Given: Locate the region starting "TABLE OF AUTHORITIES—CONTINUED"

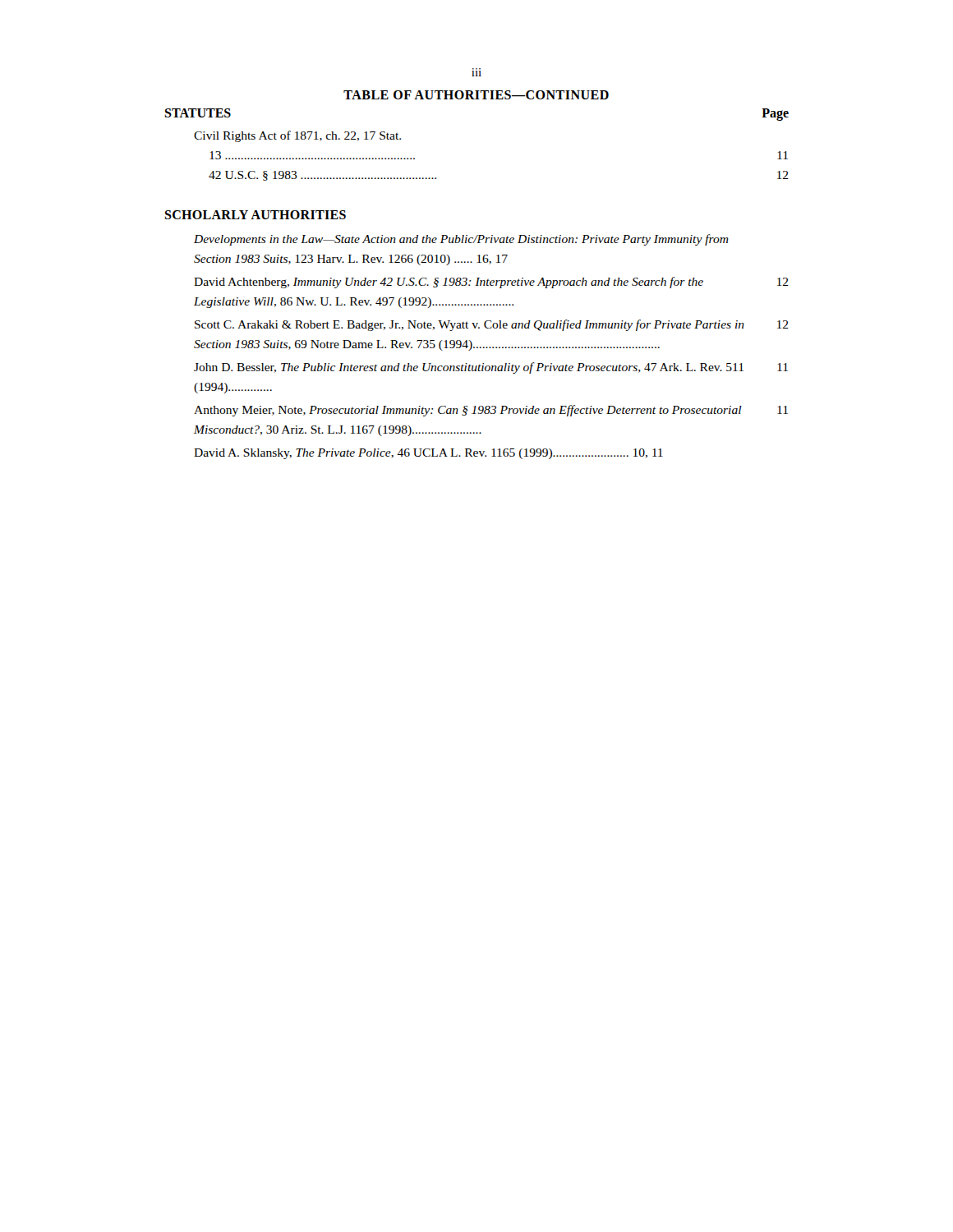Looking at the screenshot, I should tap(476, 95).
